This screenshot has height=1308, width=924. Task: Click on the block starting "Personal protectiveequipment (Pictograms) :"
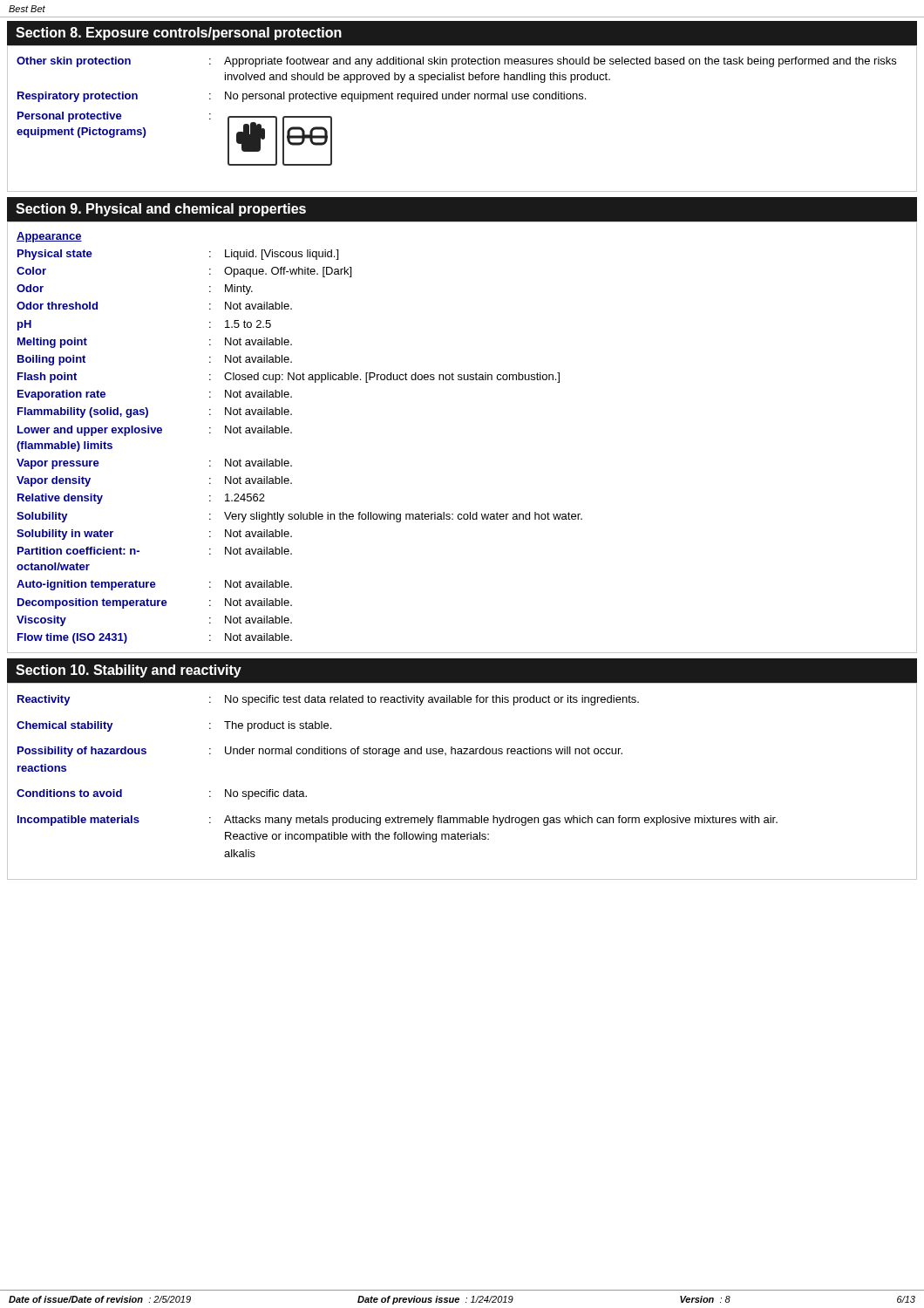tap(90, 135)
